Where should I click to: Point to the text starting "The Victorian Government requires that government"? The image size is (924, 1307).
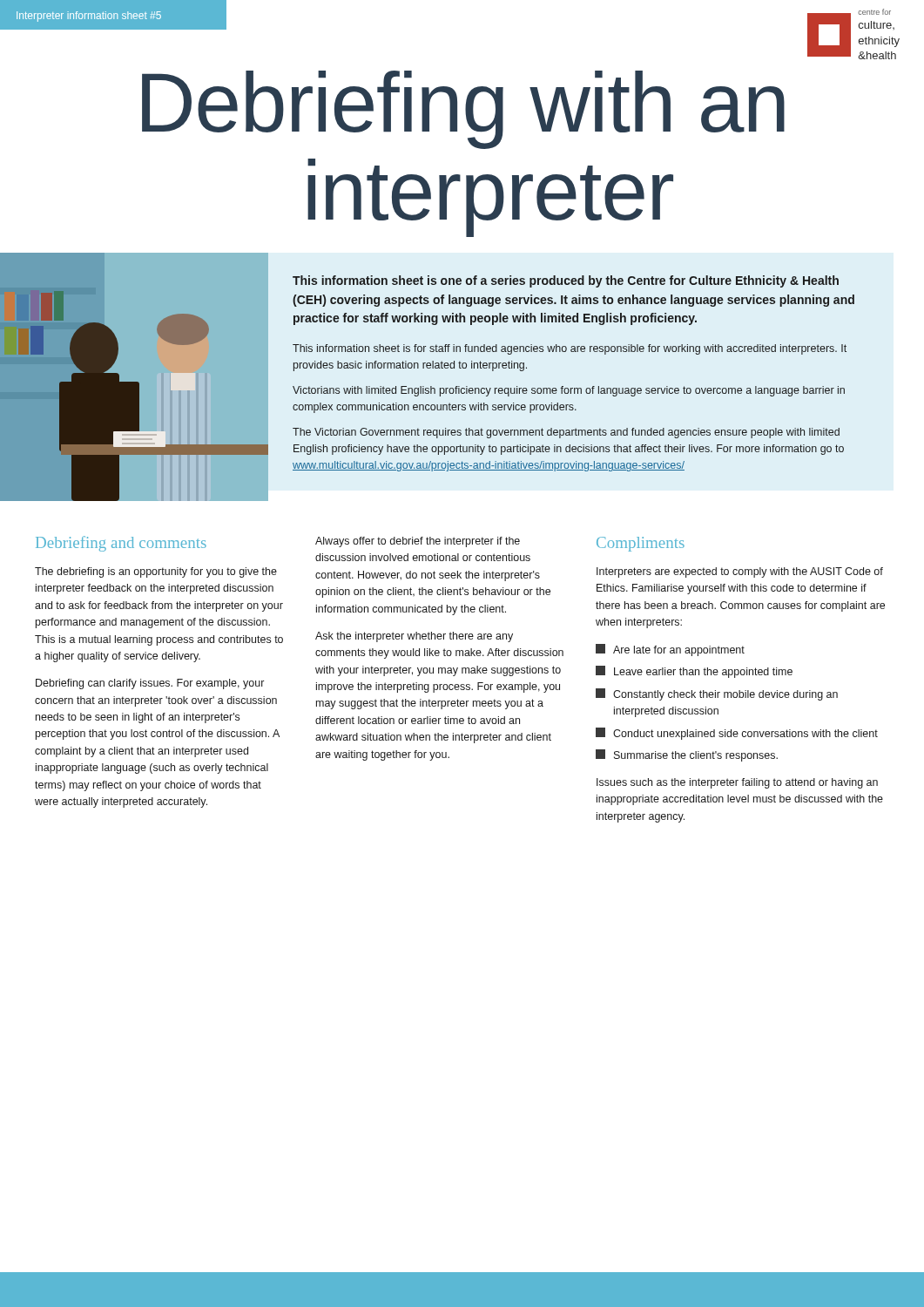coord(568,449)
